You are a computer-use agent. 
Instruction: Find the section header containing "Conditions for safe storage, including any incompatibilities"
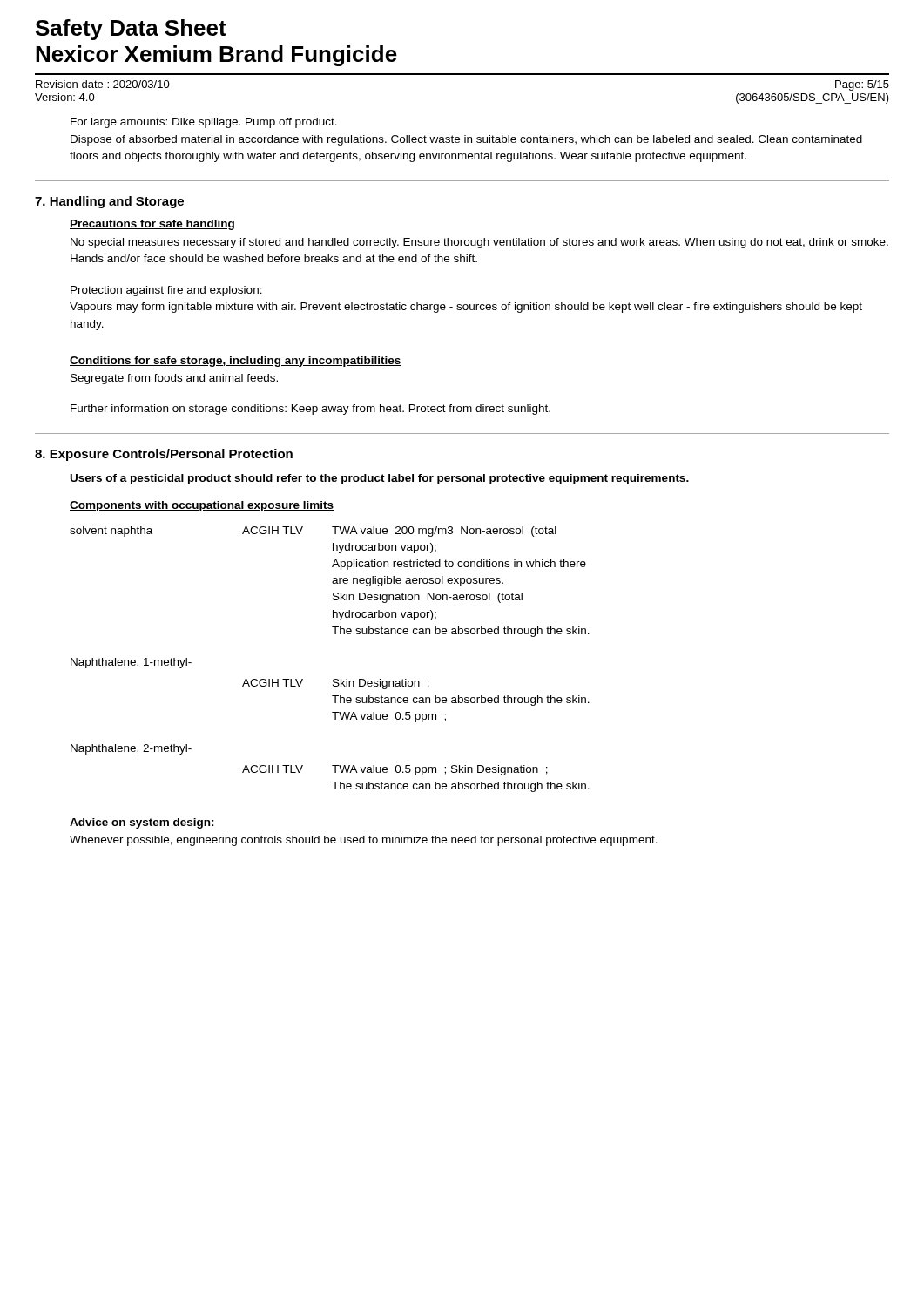click(x=235, y=360)
